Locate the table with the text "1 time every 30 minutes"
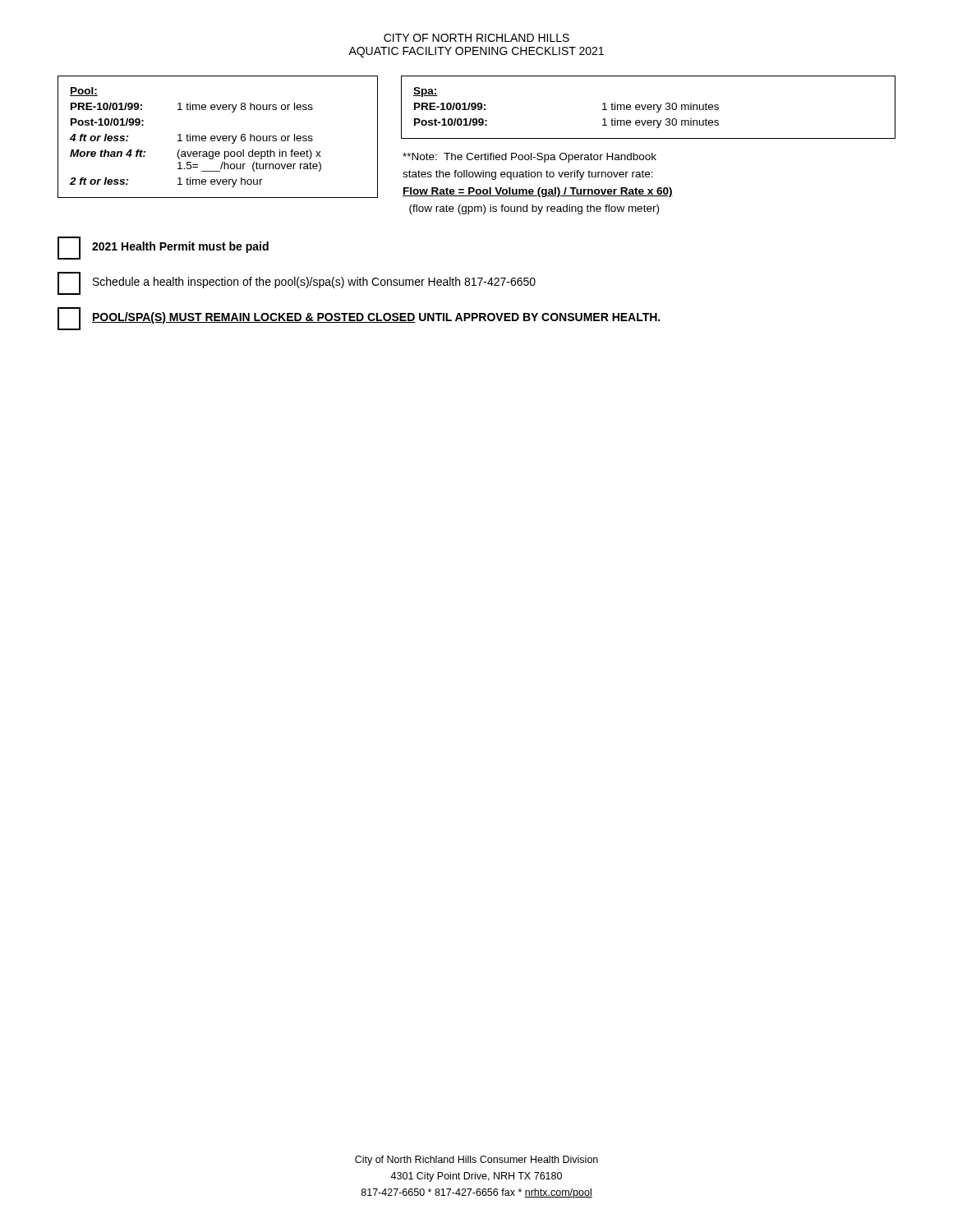 (x=648, y=107)
